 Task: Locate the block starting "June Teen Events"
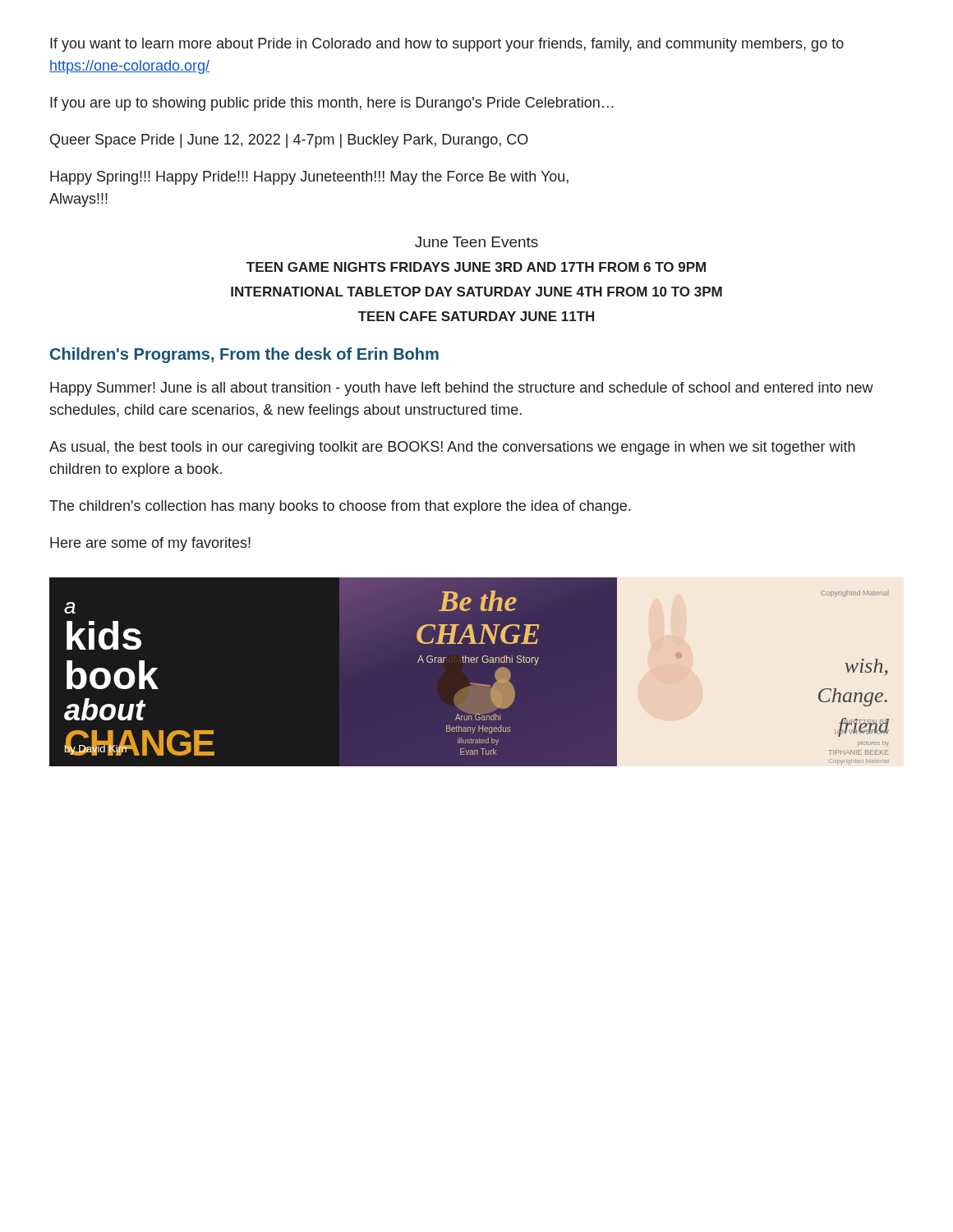(476, 242)
